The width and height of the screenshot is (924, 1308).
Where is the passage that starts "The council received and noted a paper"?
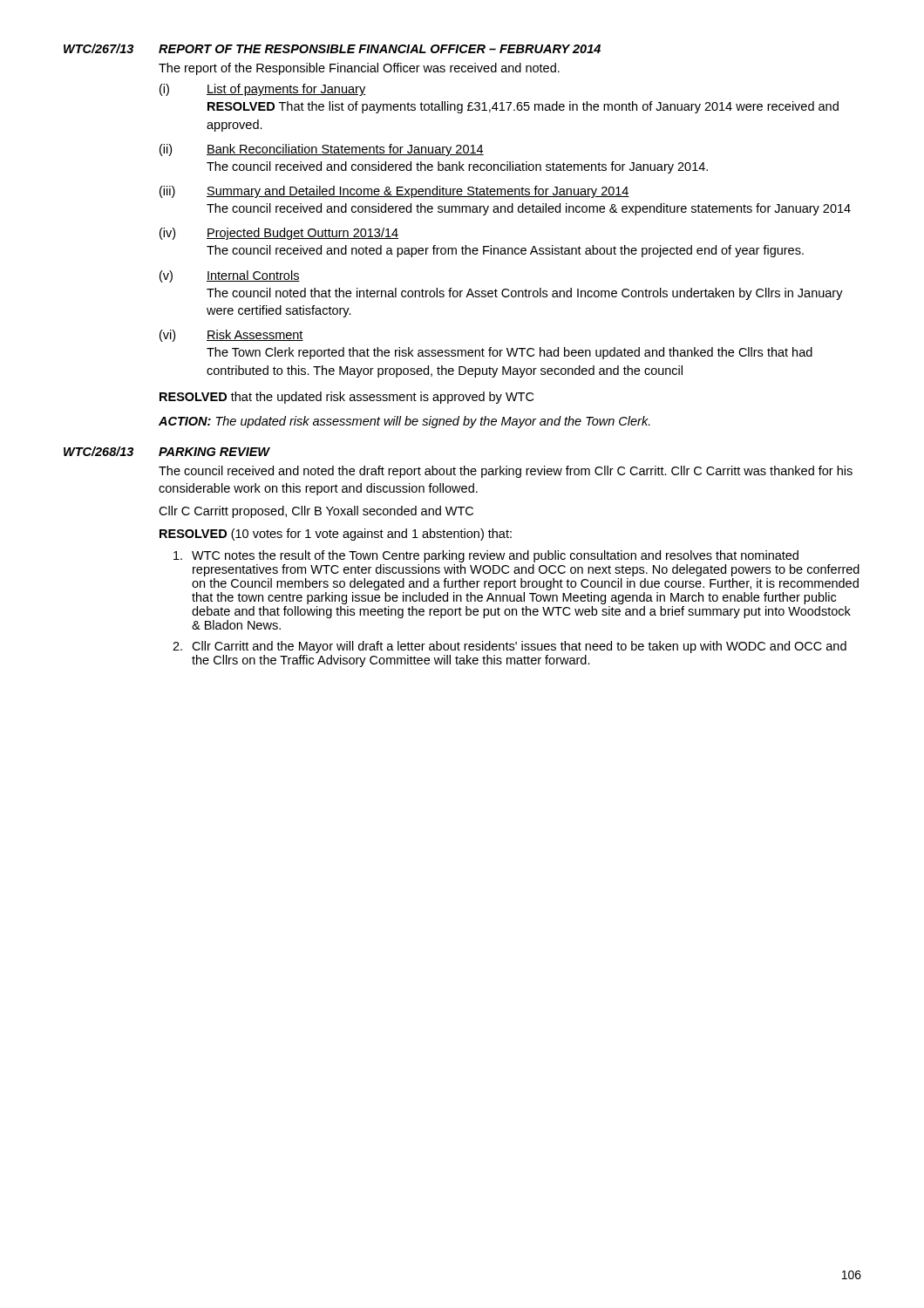point(534,251)
